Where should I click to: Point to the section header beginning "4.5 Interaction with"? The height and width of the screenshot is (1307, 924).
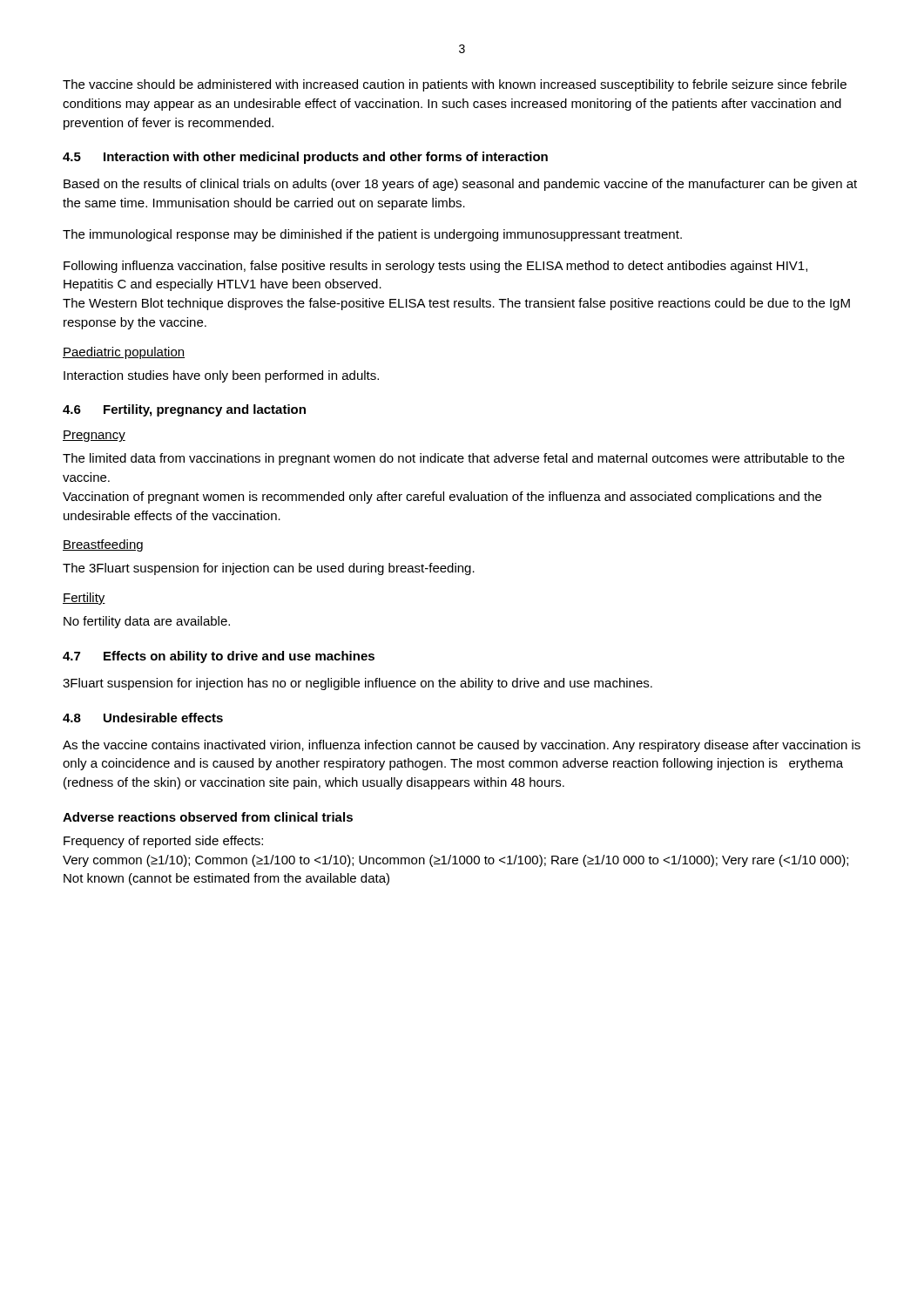(x=306, y=157)
